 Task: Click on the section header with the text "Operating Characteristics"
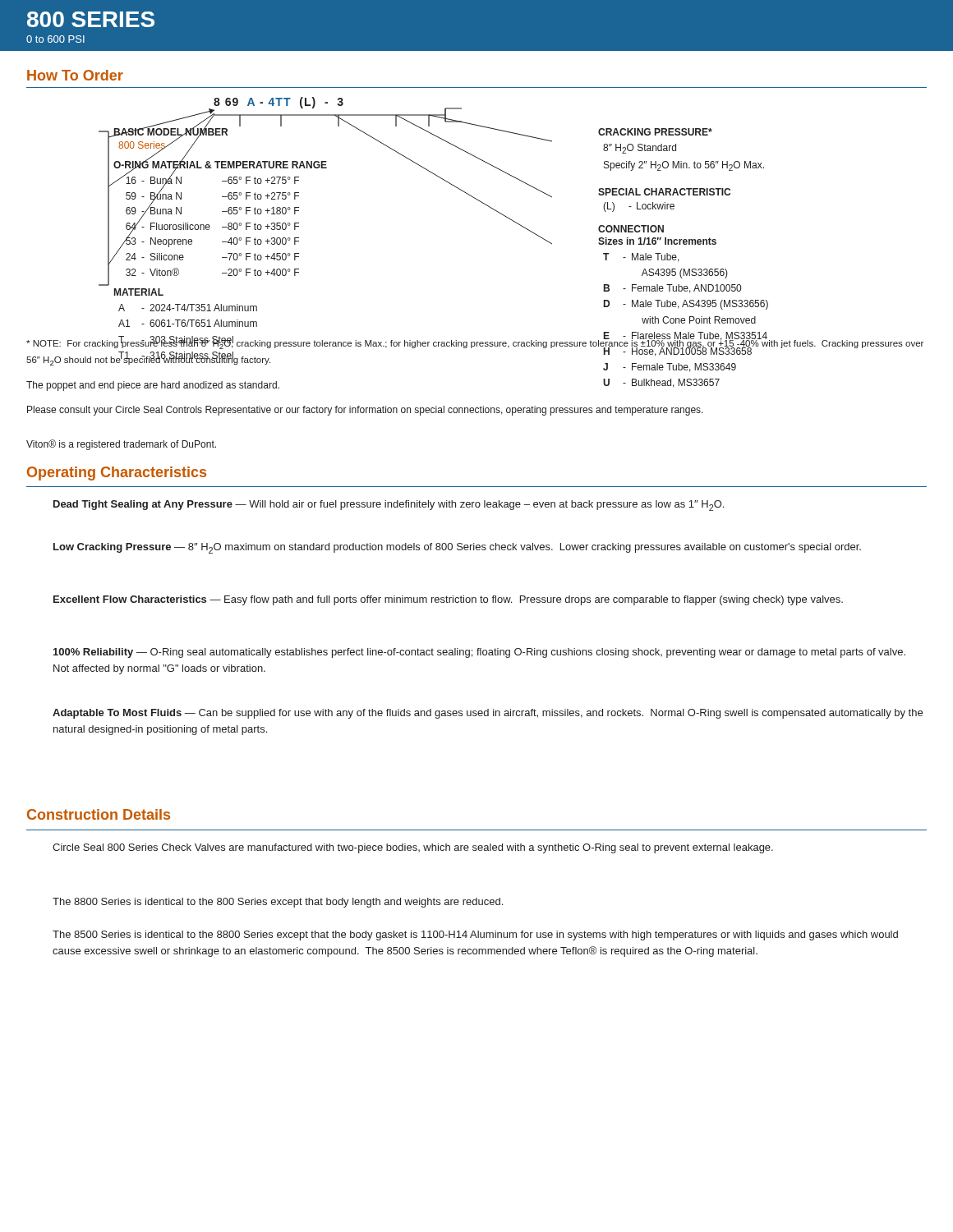(x=117, y=472)
